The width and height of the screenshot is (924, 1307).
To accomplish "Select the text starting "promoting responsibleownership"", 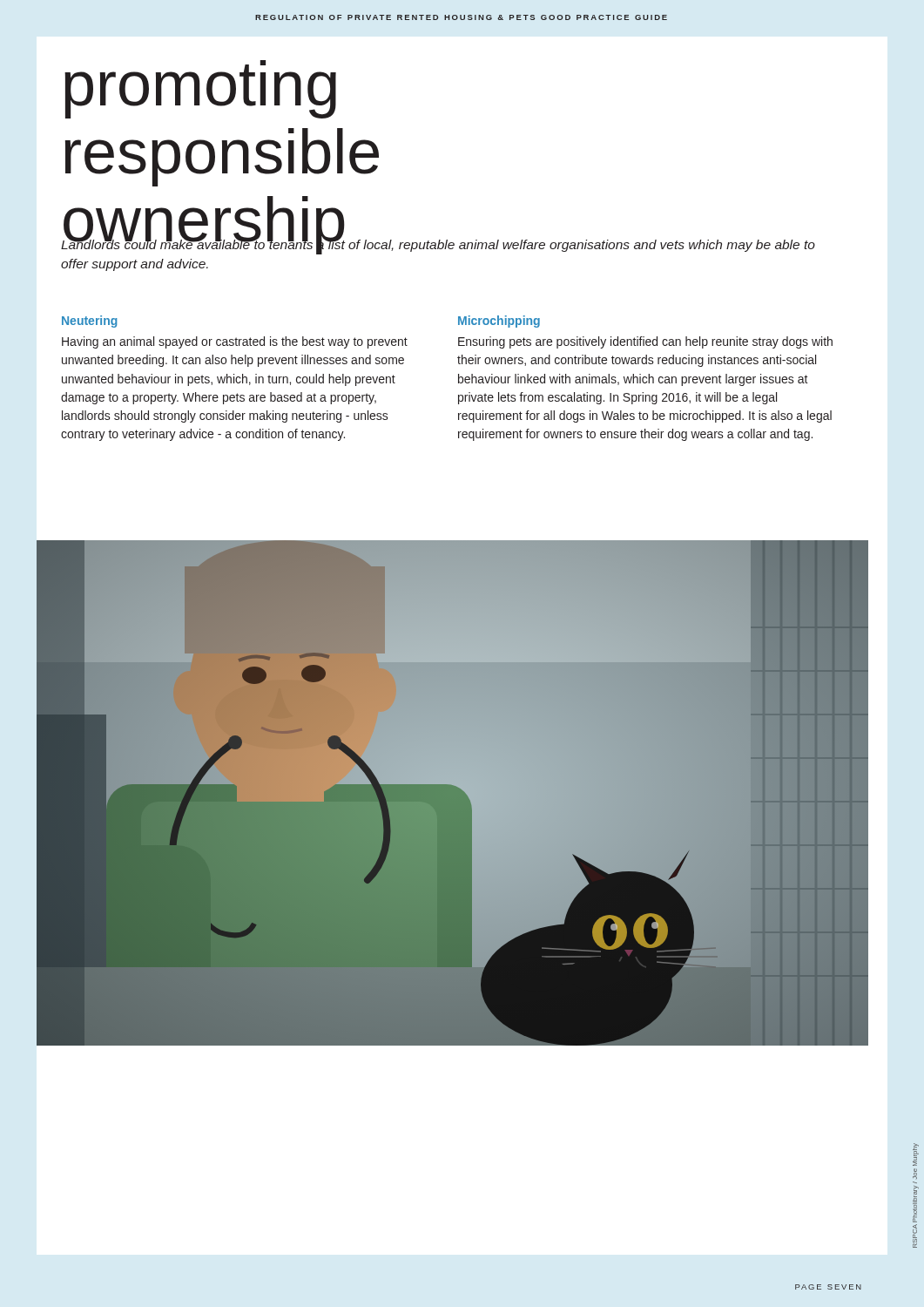I will coord(366,152).
